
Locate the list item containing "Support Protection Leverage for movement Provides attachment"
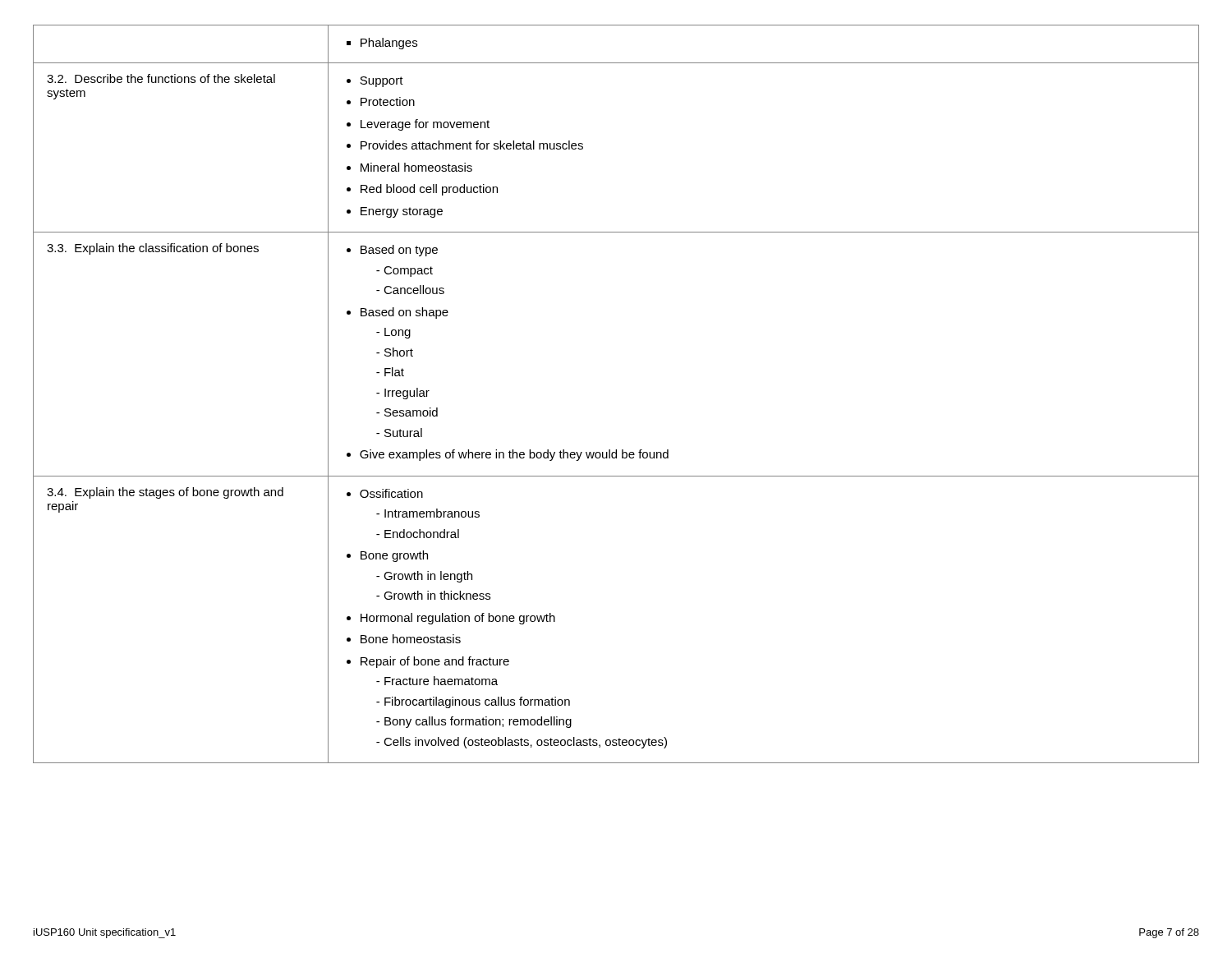(375, 82)
